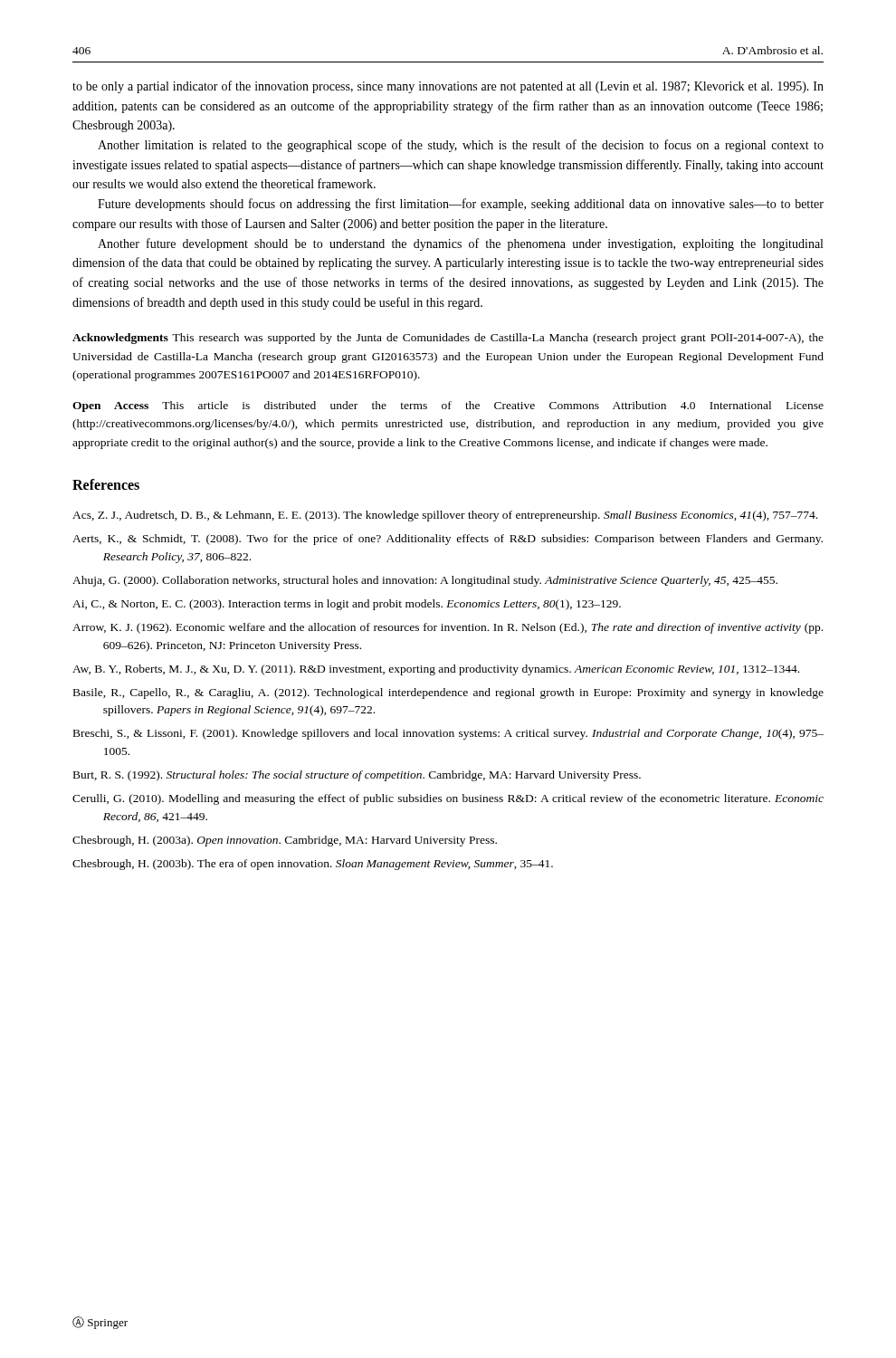
Task: Select the block starting "Open Access This article"
Action: click(448, 423)
